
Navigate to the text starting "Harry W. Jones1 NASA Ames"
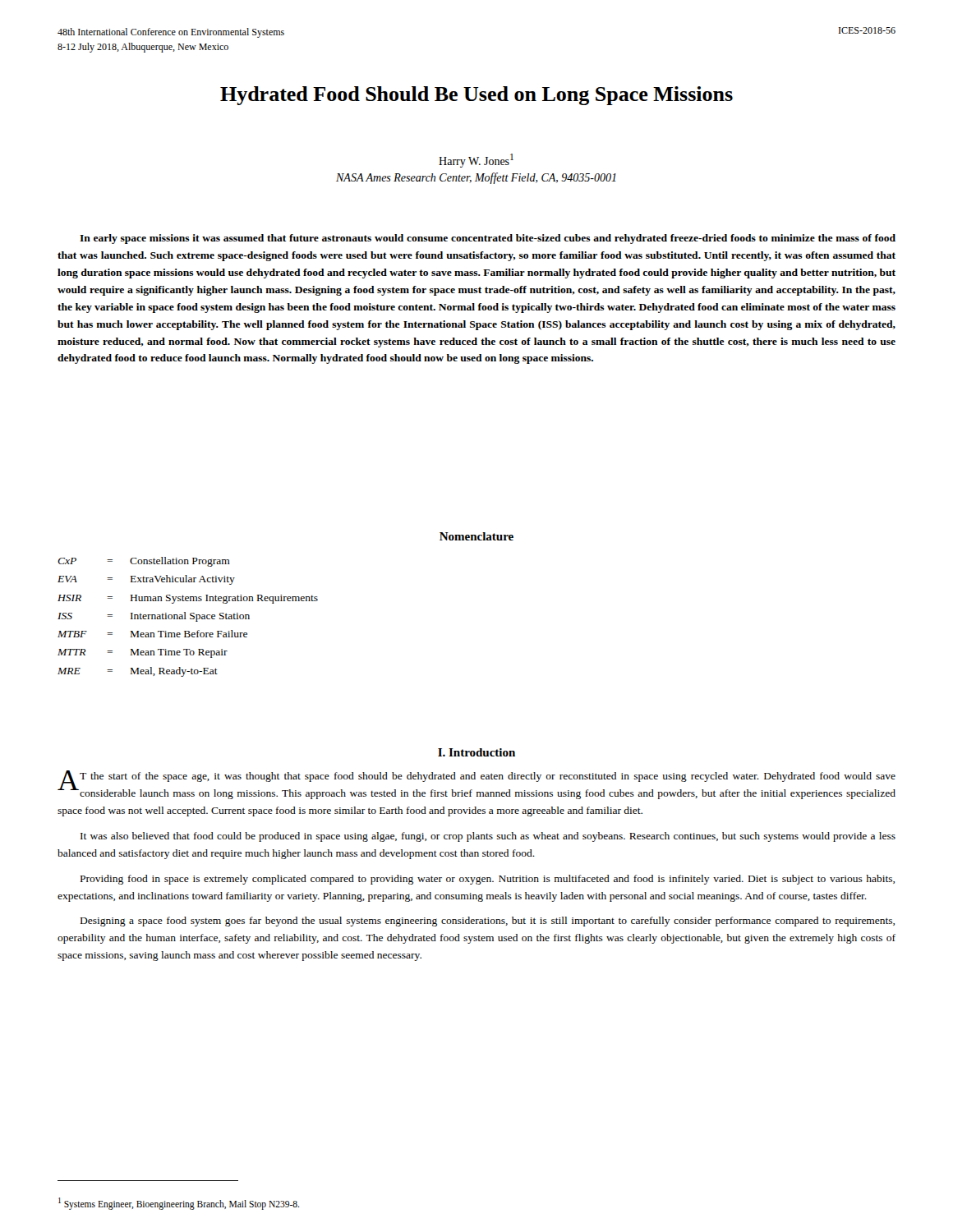pos(476,168)
